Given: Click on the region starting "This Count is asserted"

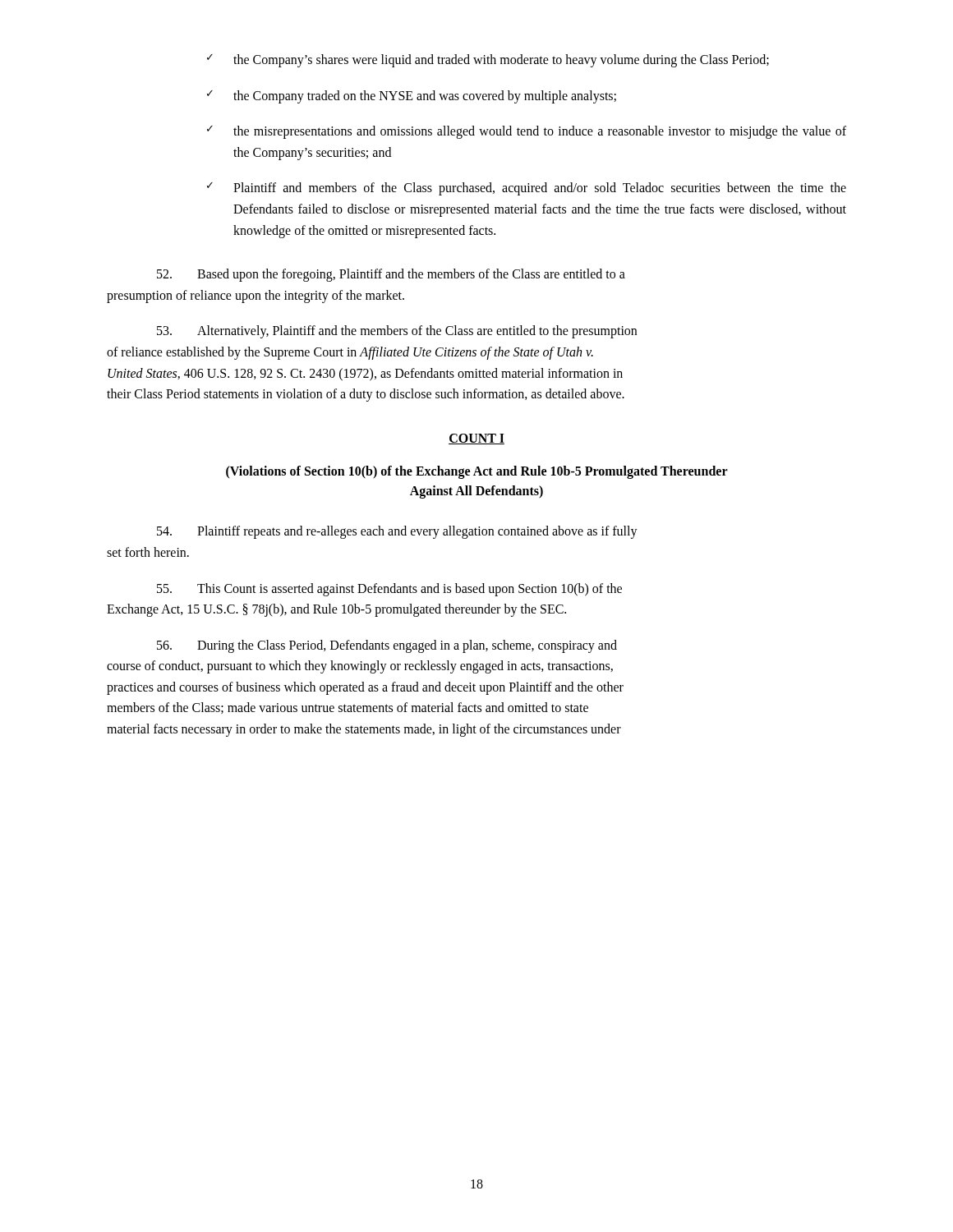Looking at the screenshot, I should point(476,599).
